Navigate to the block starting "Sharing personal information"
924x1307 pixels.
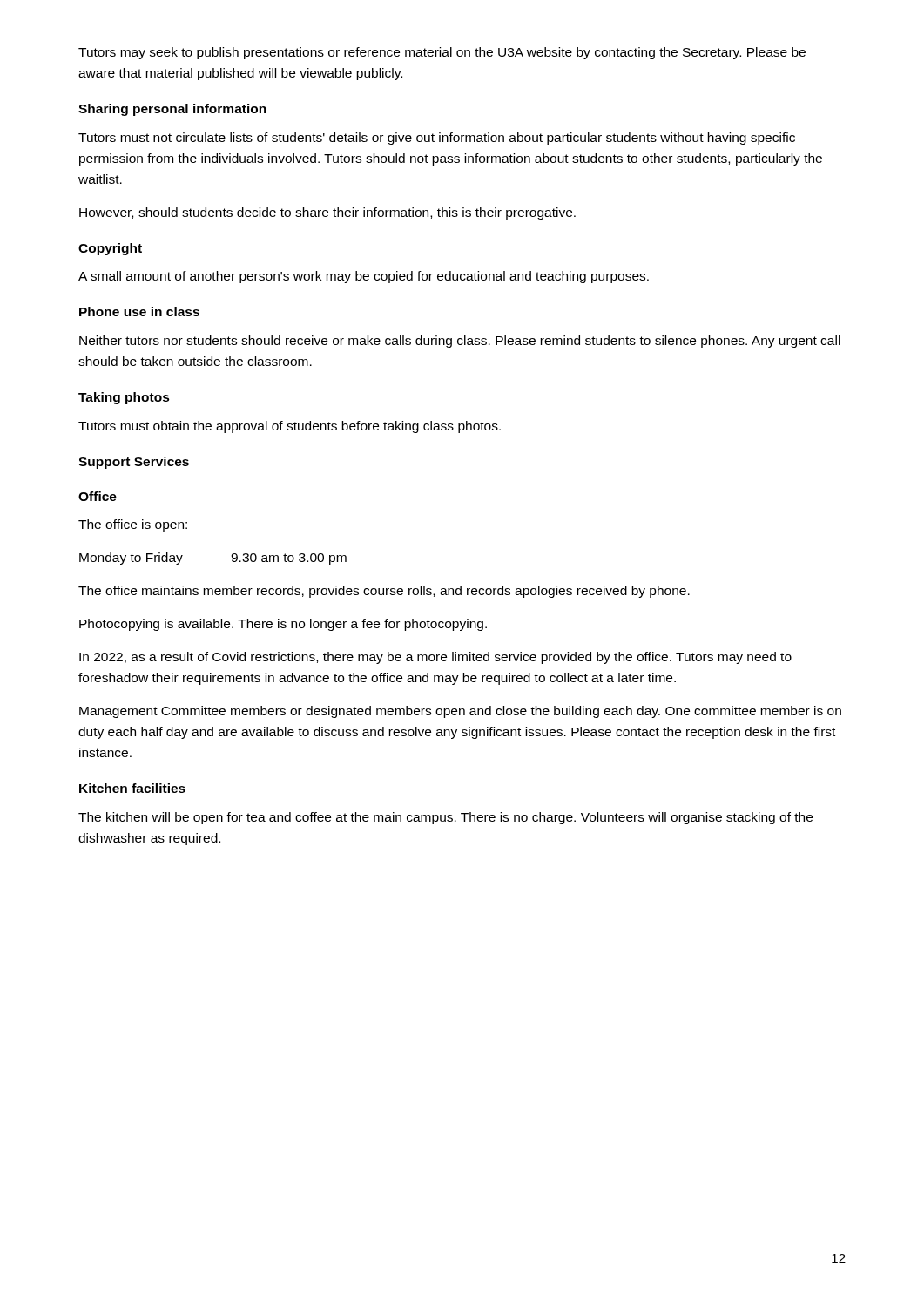tap(173, 109)
